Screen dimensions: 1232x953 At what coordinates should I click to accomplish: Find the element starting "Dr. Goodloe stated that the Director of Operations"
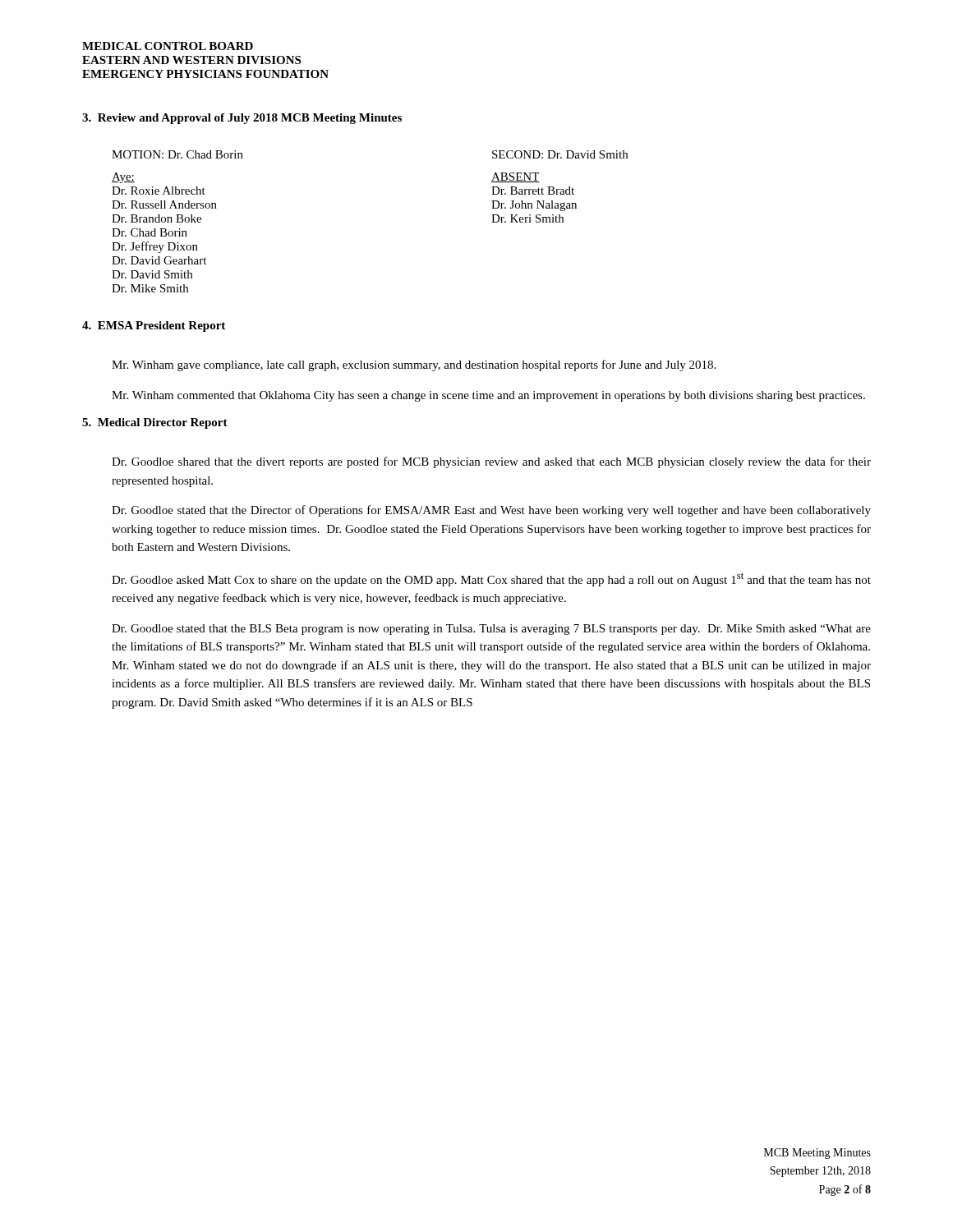point(491,529)
